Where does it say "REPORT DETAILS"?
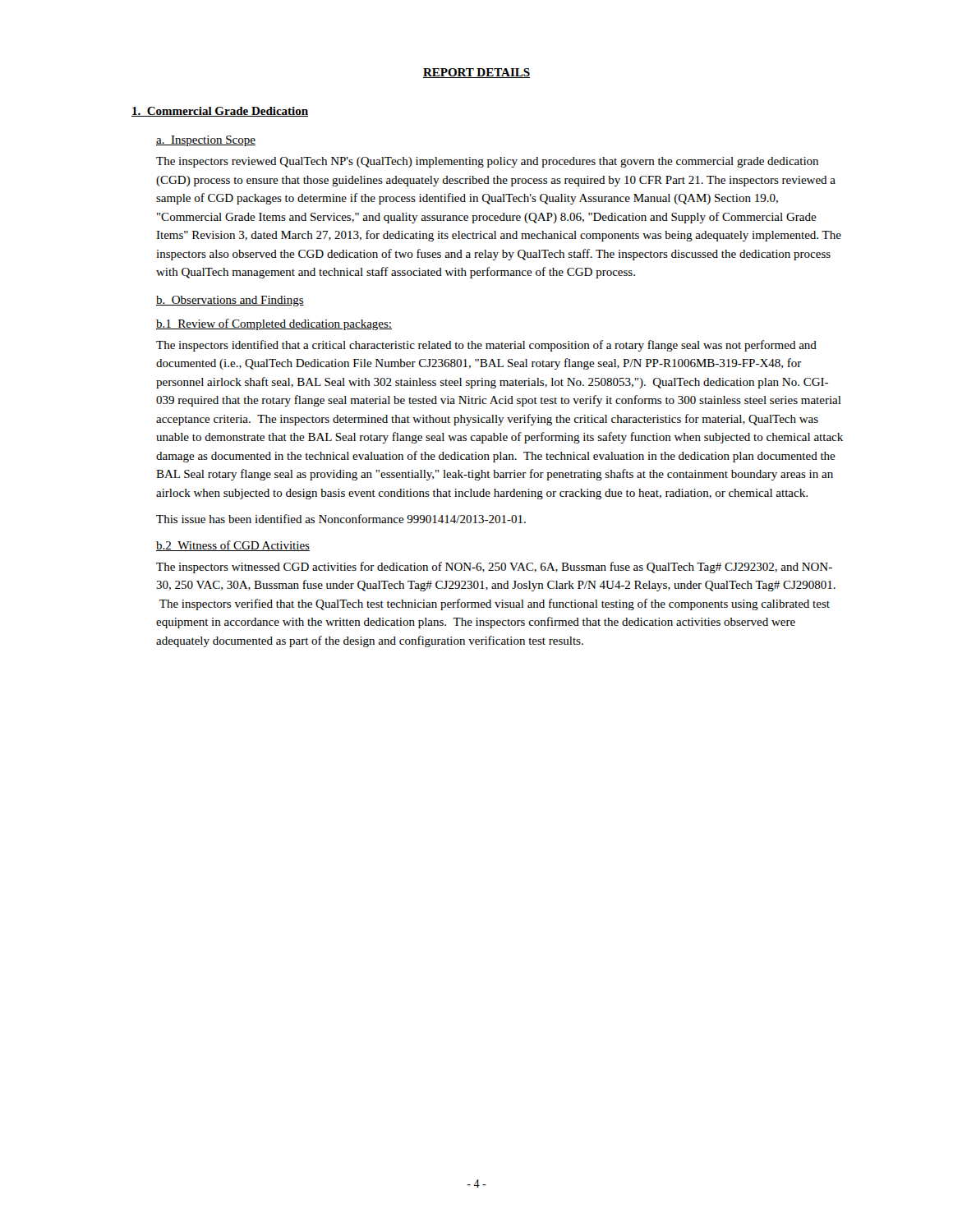 tap(476, 72)
